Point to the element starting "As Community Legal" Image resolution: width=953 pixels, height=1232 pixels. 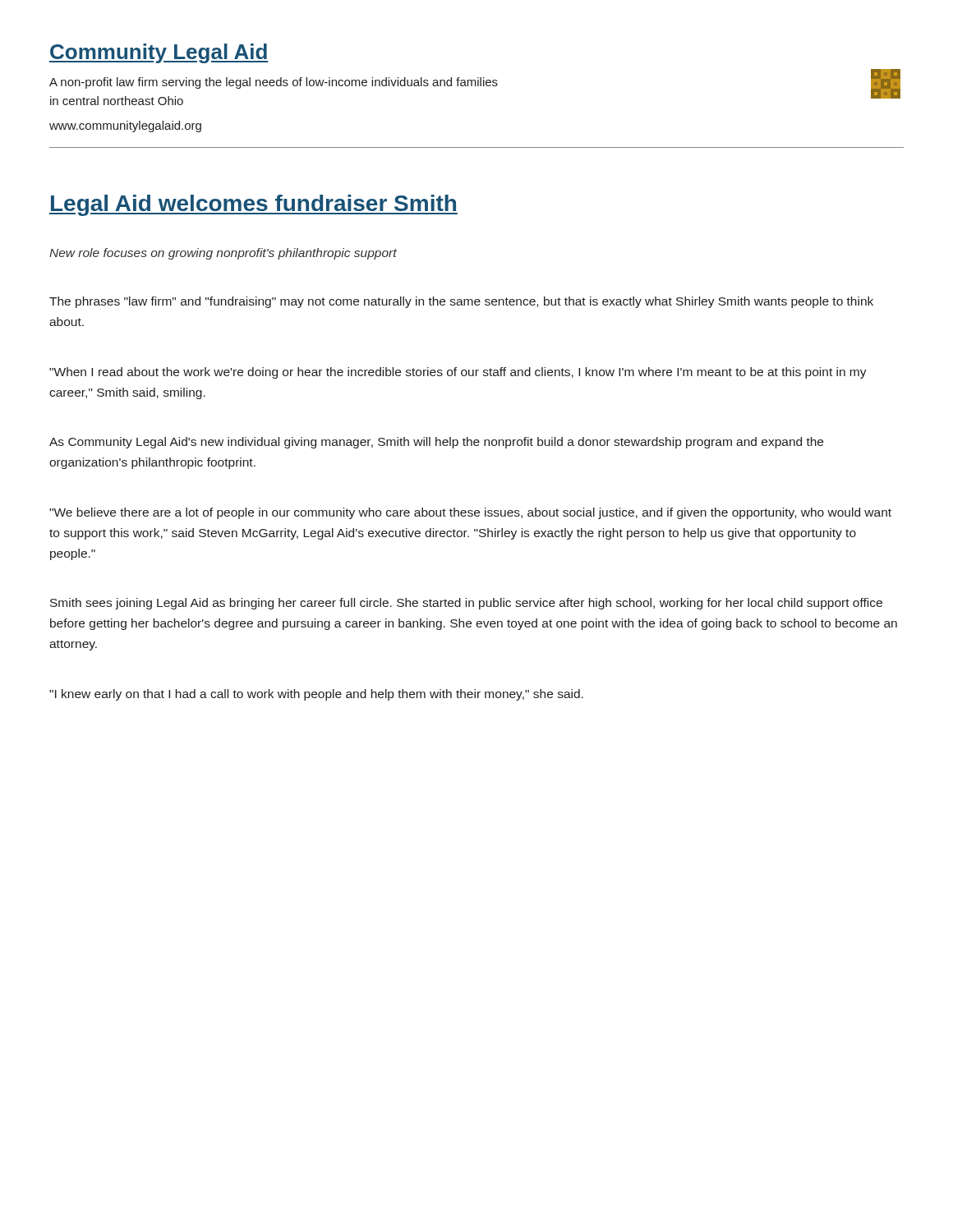click(476, 453)
